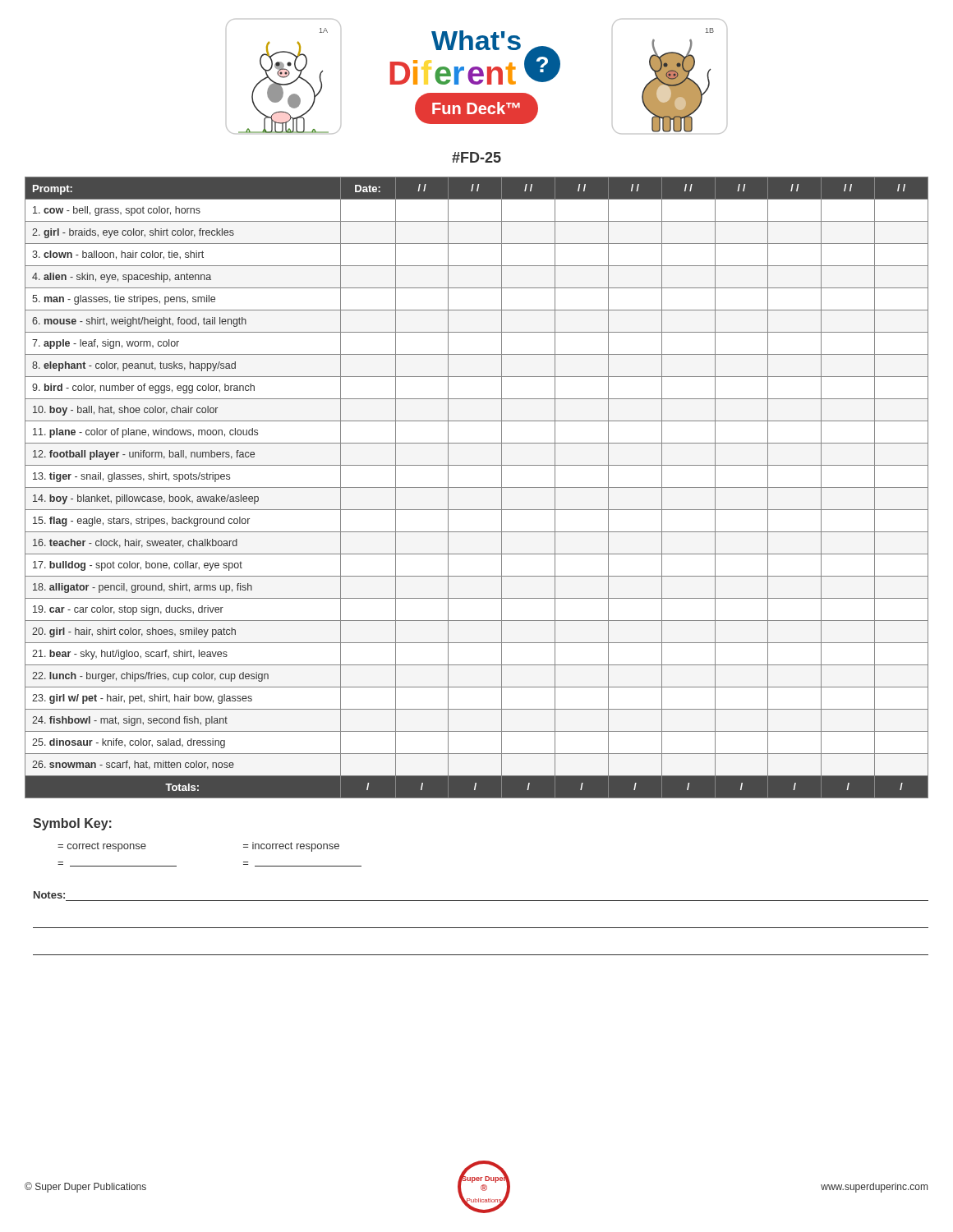953x1232 pixels.
Task: Click on the table containing "/ /"
Action: (x=476, y=487)
